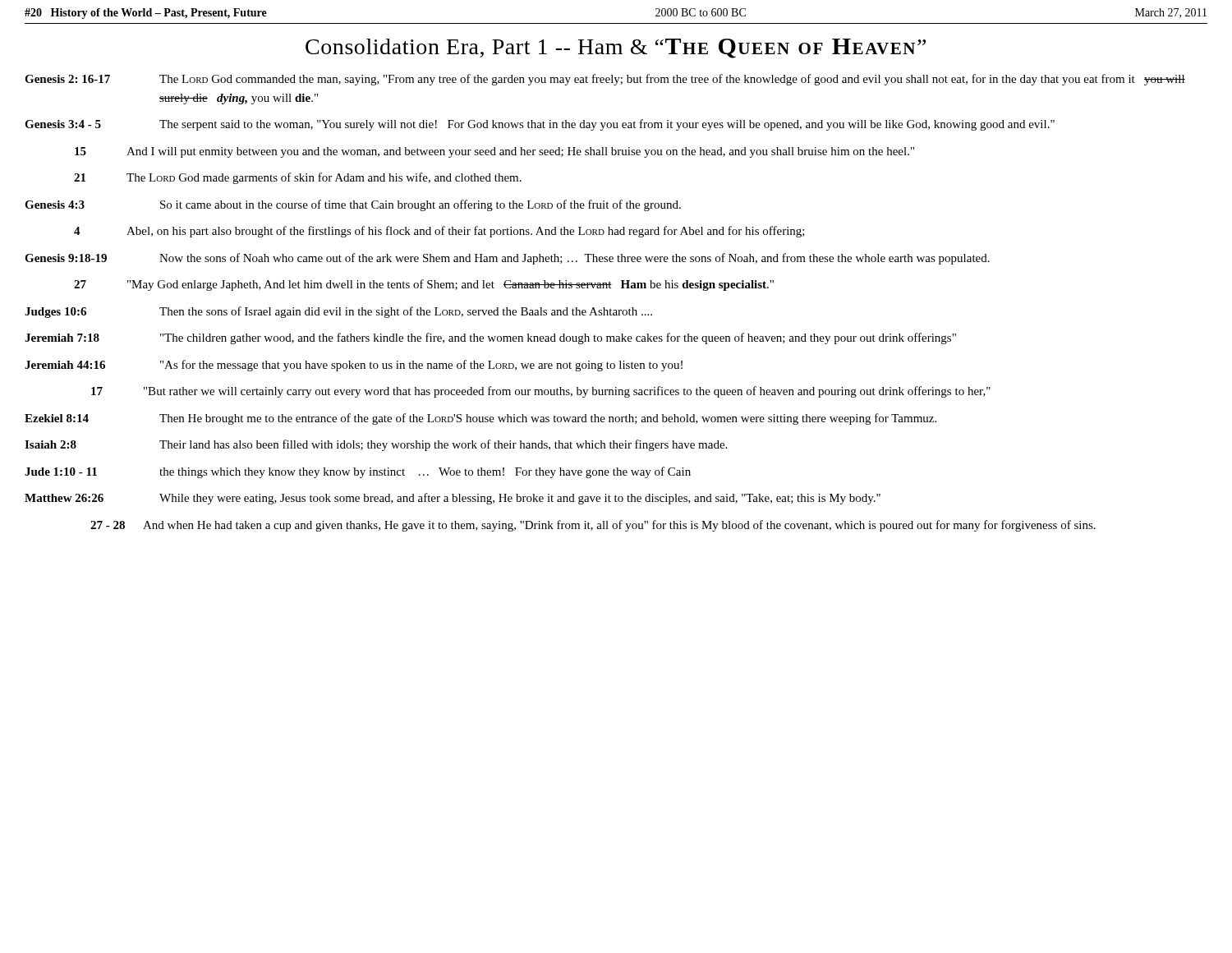Click the passage that begins "Jude 1:10 - 11 the things which they"
The height and width of the screenshot is (953, 1232).
click(616, 471)
